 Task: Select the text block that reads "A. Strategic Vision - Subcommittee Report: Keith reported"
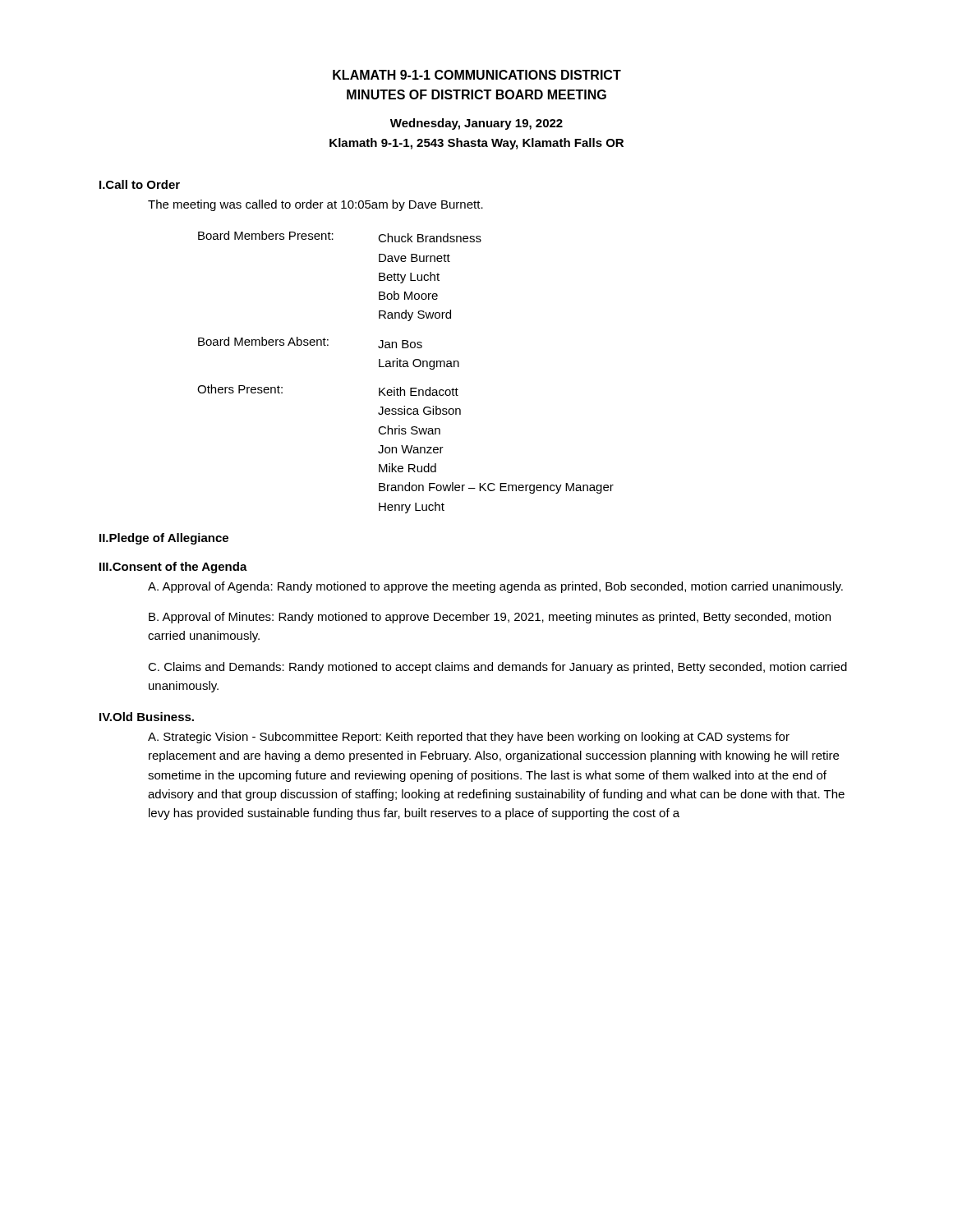click(496, 774)
